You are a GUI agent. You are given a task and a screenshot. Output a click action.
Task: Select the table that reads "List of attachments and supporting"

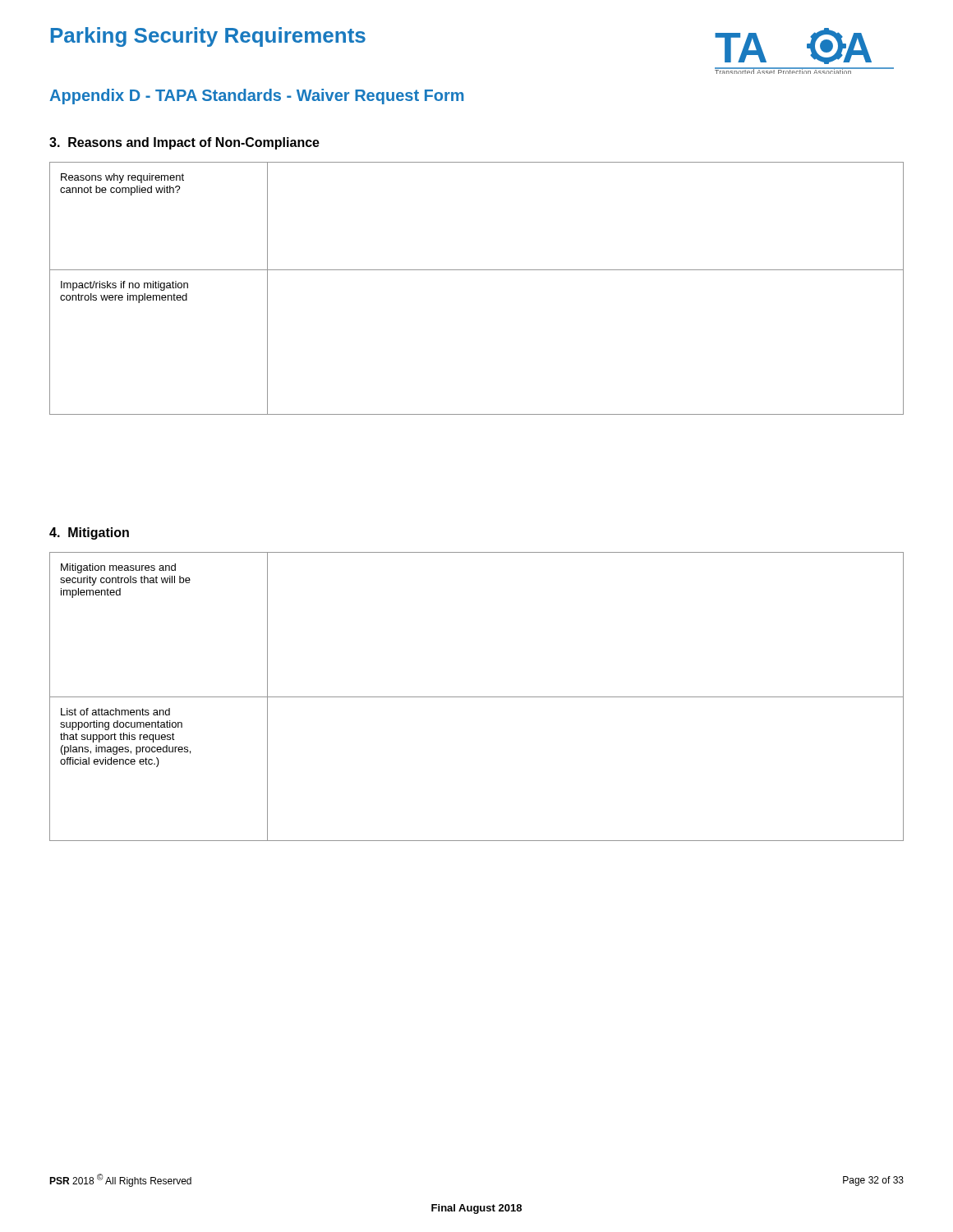click(x=476, y=697)
